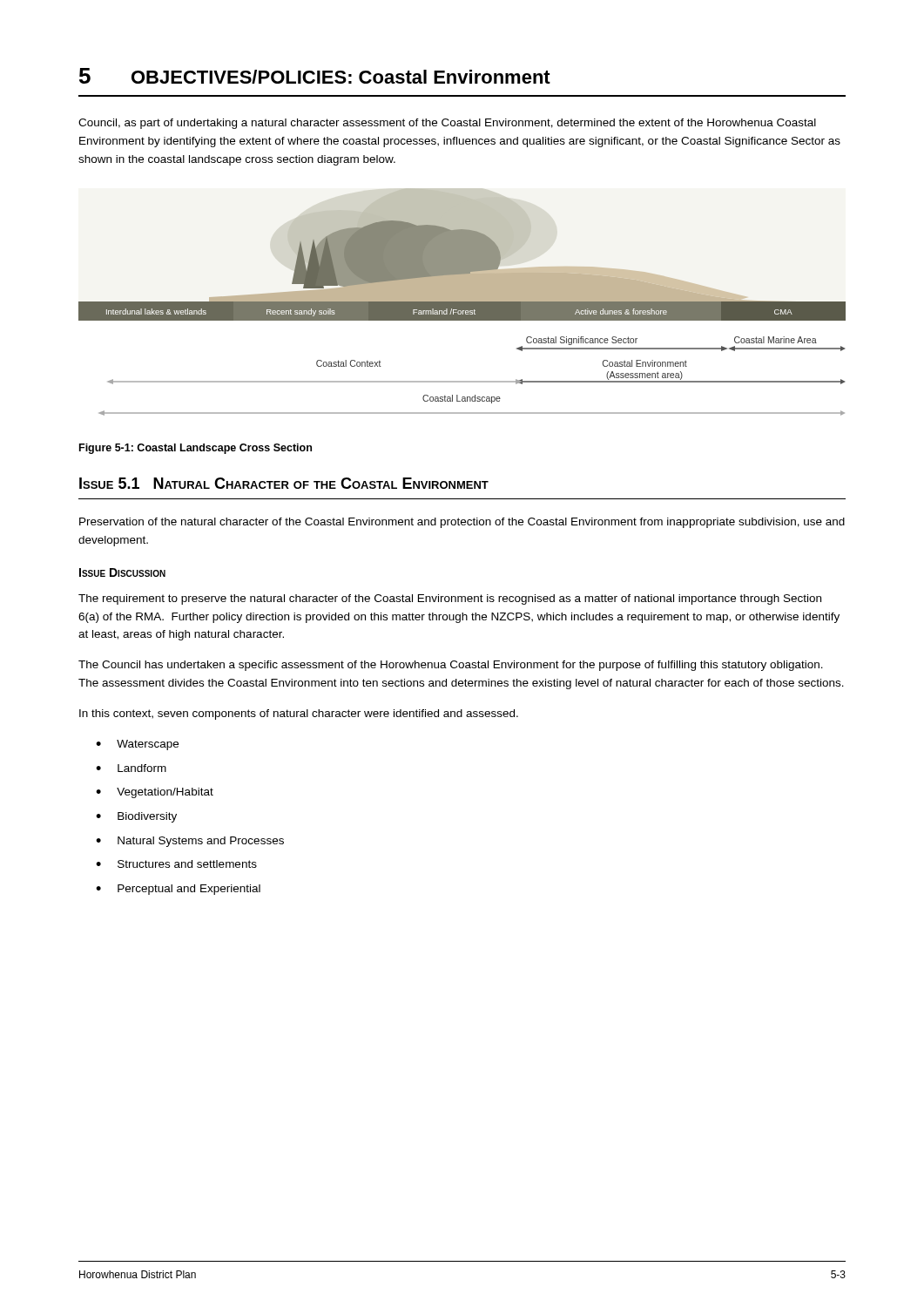Locate the text block starting "• Structures and settlements"
The image size is (924, 1307).
176,865
